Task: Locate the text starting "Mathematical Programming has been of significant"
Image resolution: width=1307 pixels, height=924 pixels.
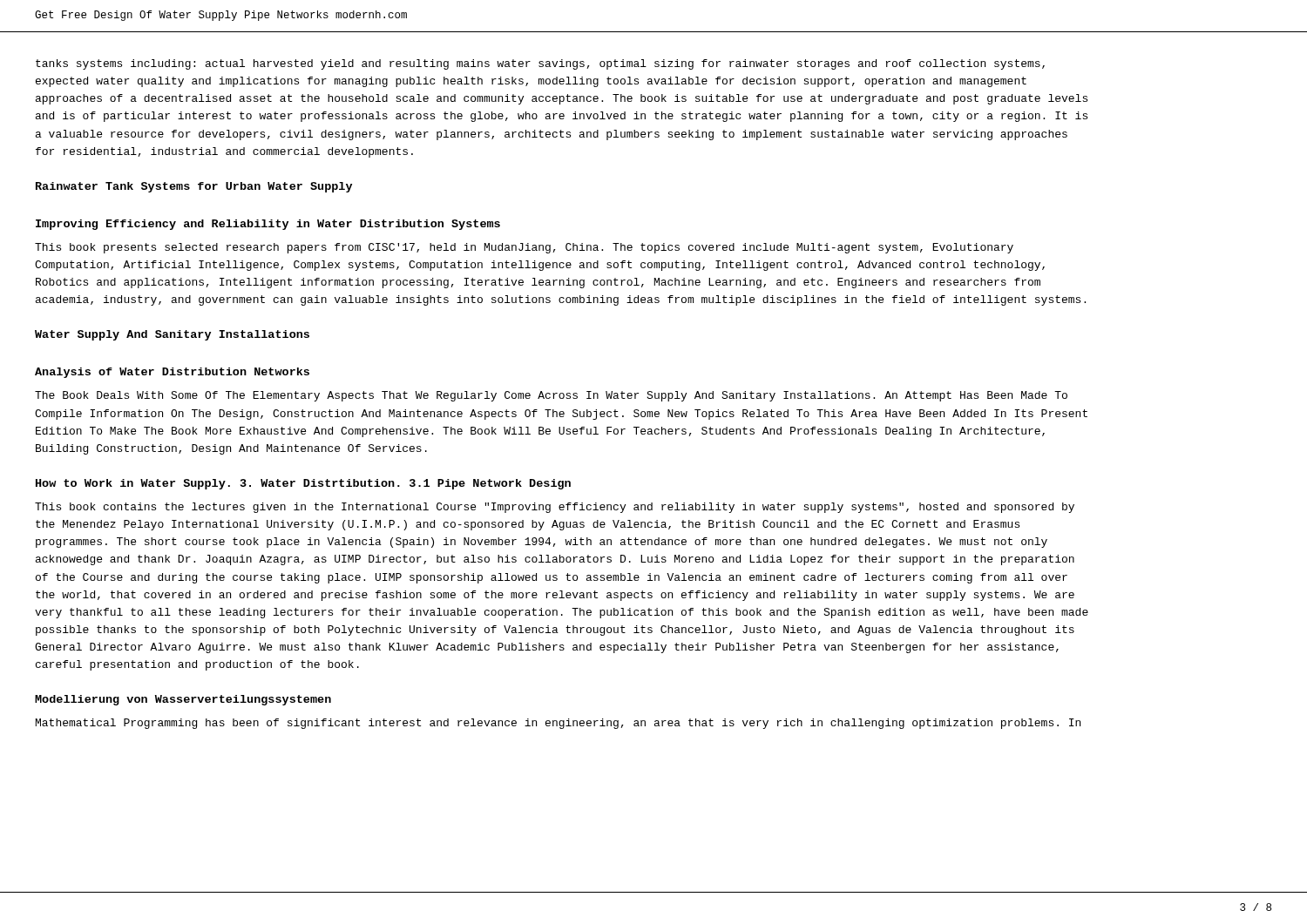Action: coord(558,724)
